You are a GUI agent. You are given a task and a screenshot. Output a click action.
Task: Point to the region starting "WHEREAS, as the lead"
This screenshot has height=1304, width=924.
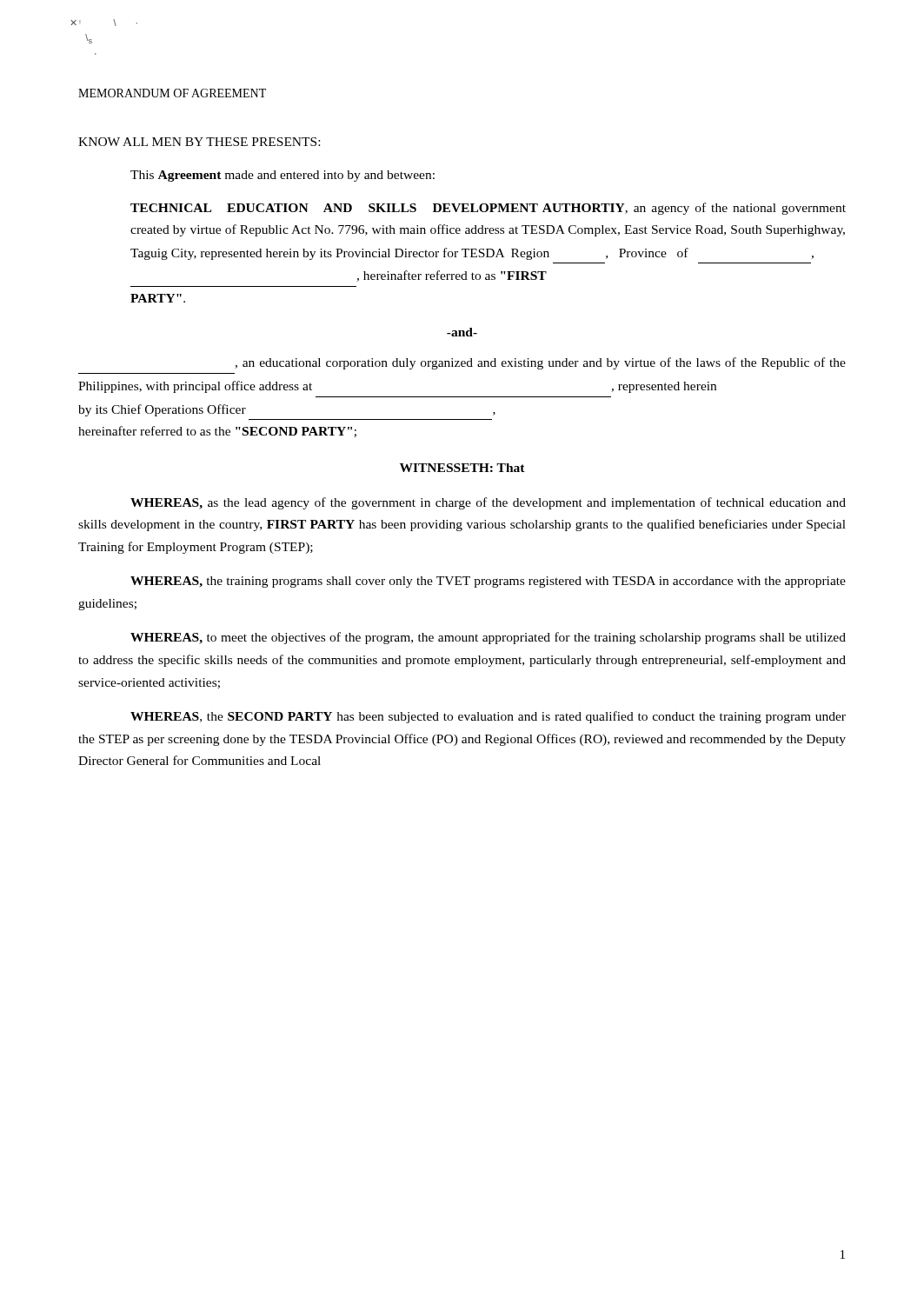pyautogui.click(x=462, y=524)
